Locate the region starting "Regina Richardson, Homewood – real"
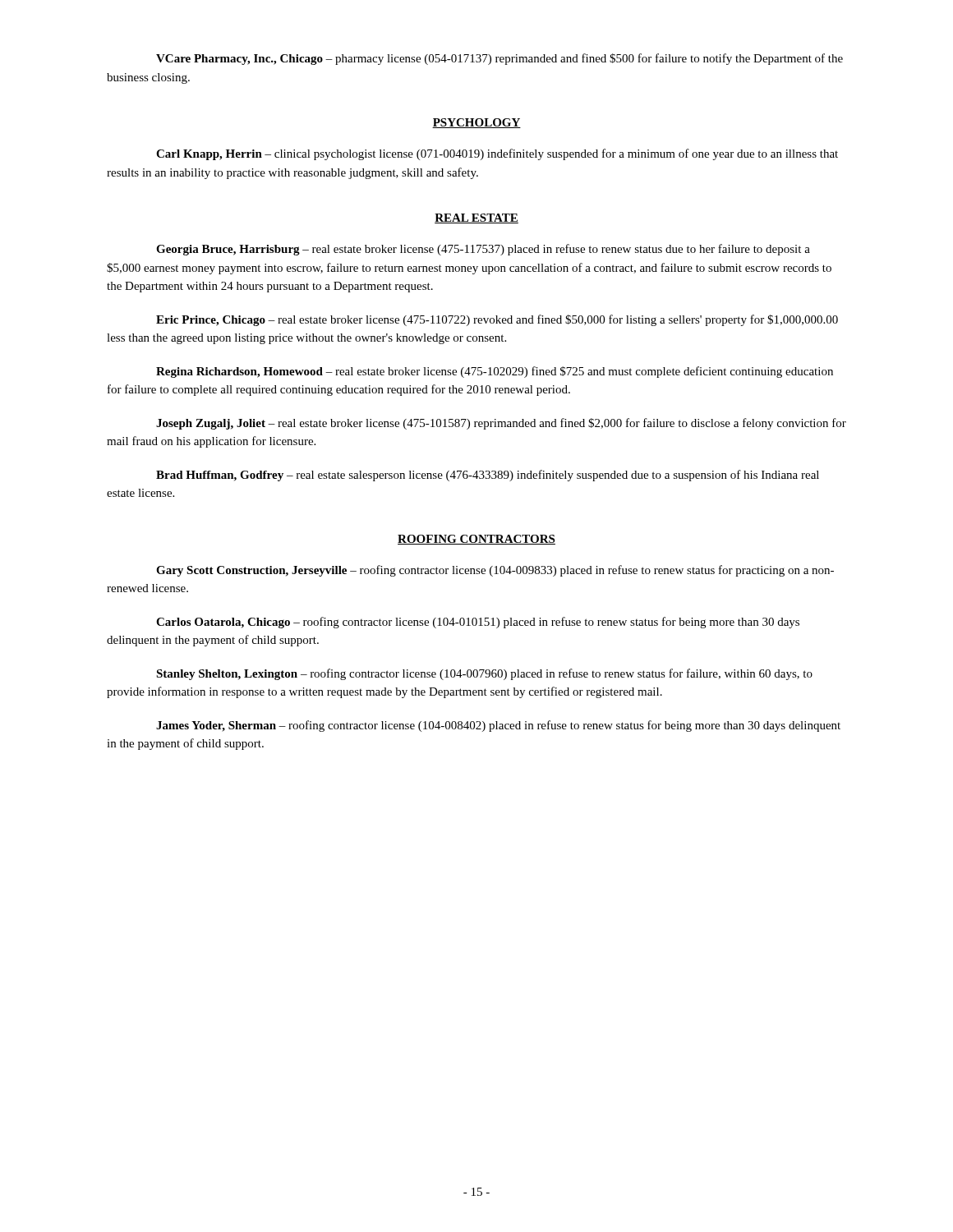Screen dimensions: 1232x953 pos(470,380)
